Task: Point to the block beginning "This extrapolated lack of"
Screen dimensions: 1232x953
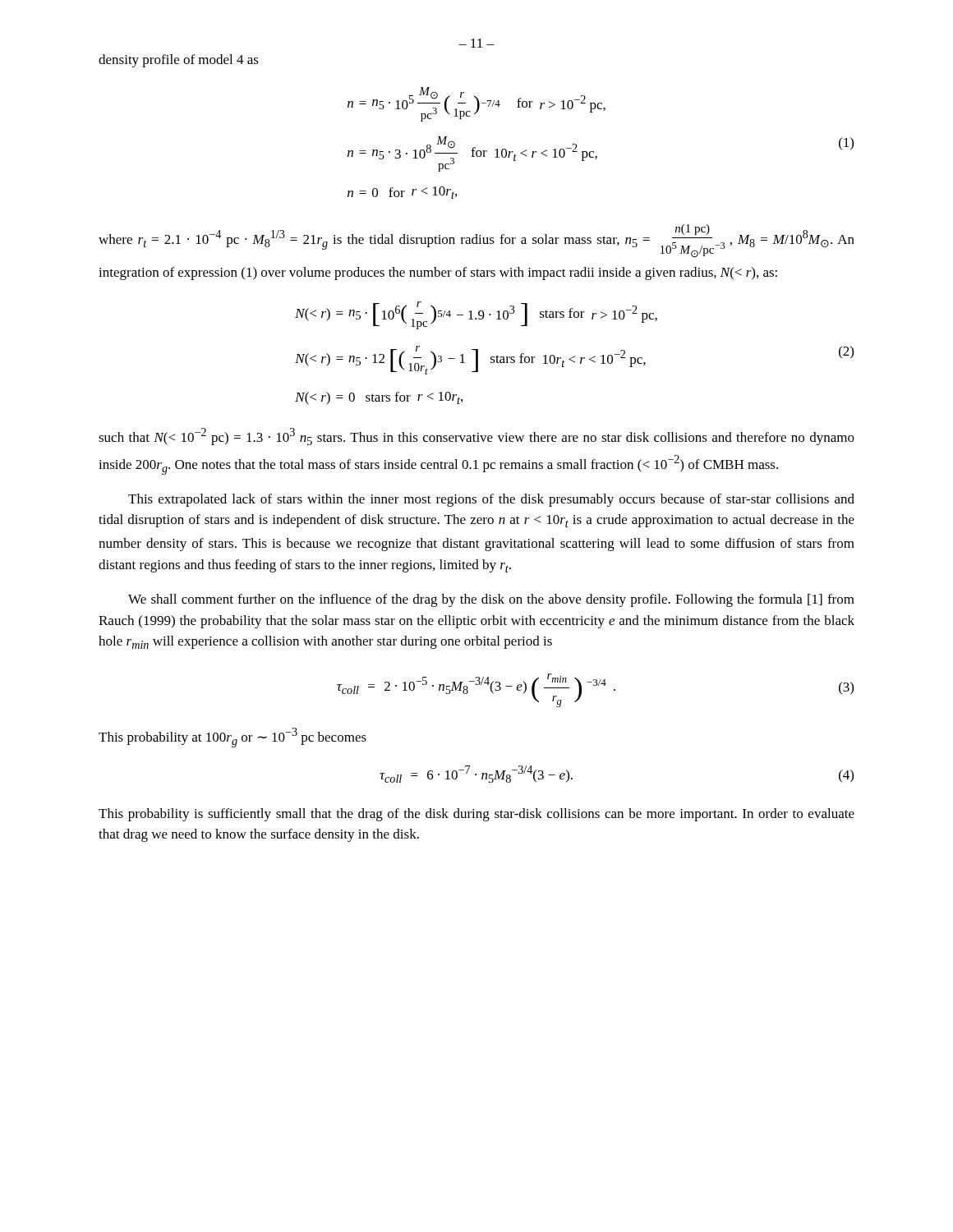Action: point(476,533)
